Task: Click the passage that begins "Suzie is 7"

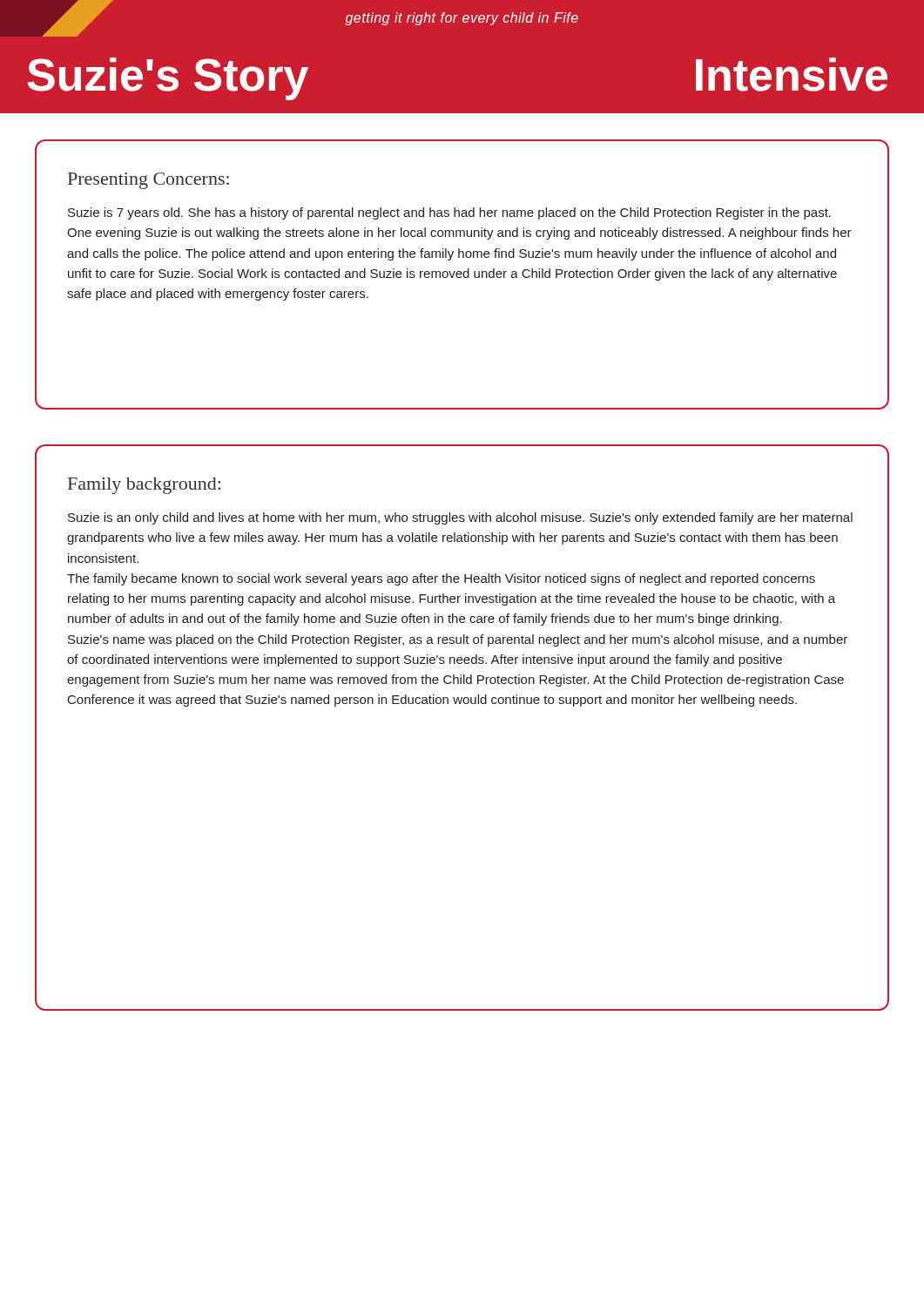Action: click(x=462, y=253)
